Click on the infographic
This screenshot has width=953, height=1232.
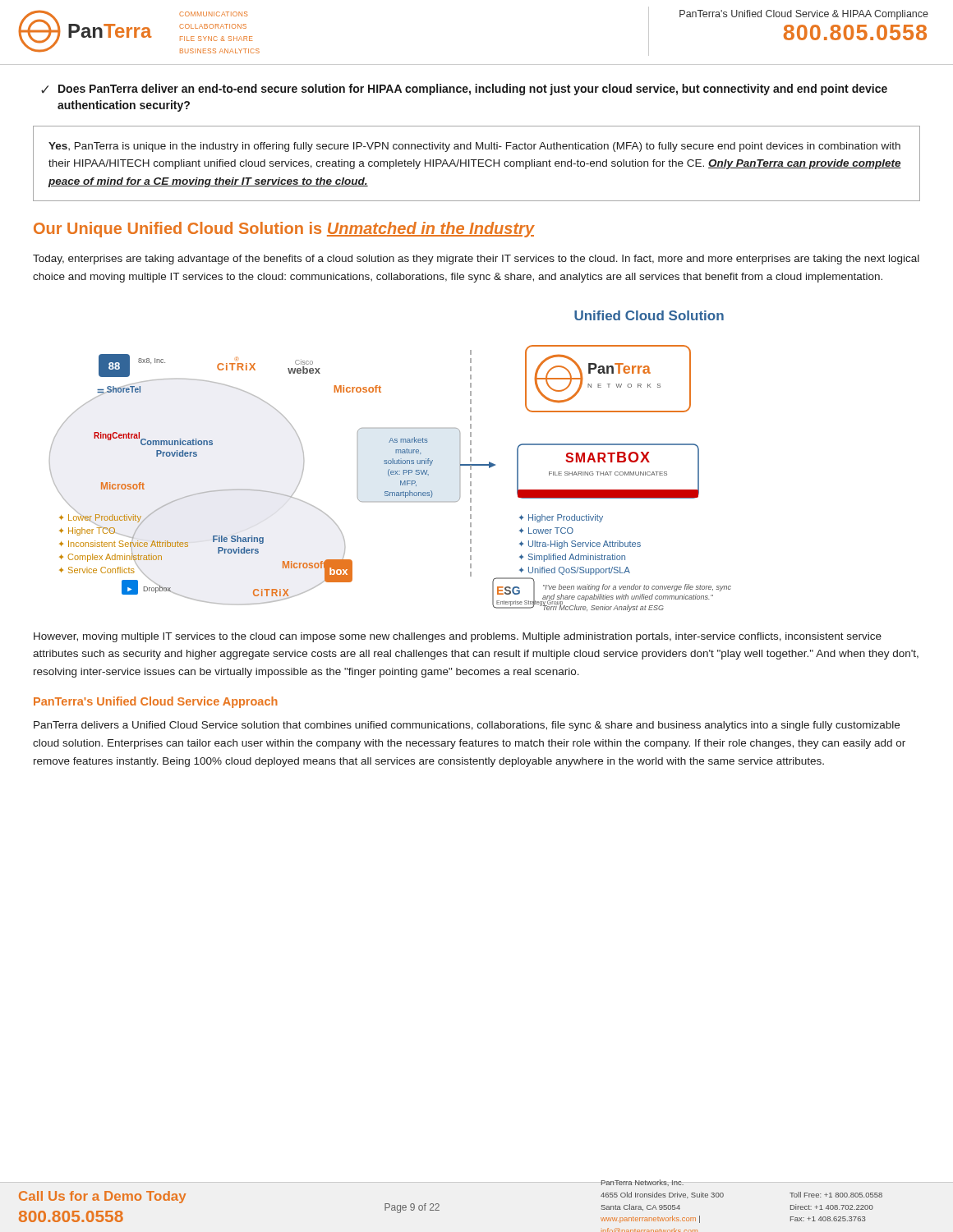pos(476,456)
